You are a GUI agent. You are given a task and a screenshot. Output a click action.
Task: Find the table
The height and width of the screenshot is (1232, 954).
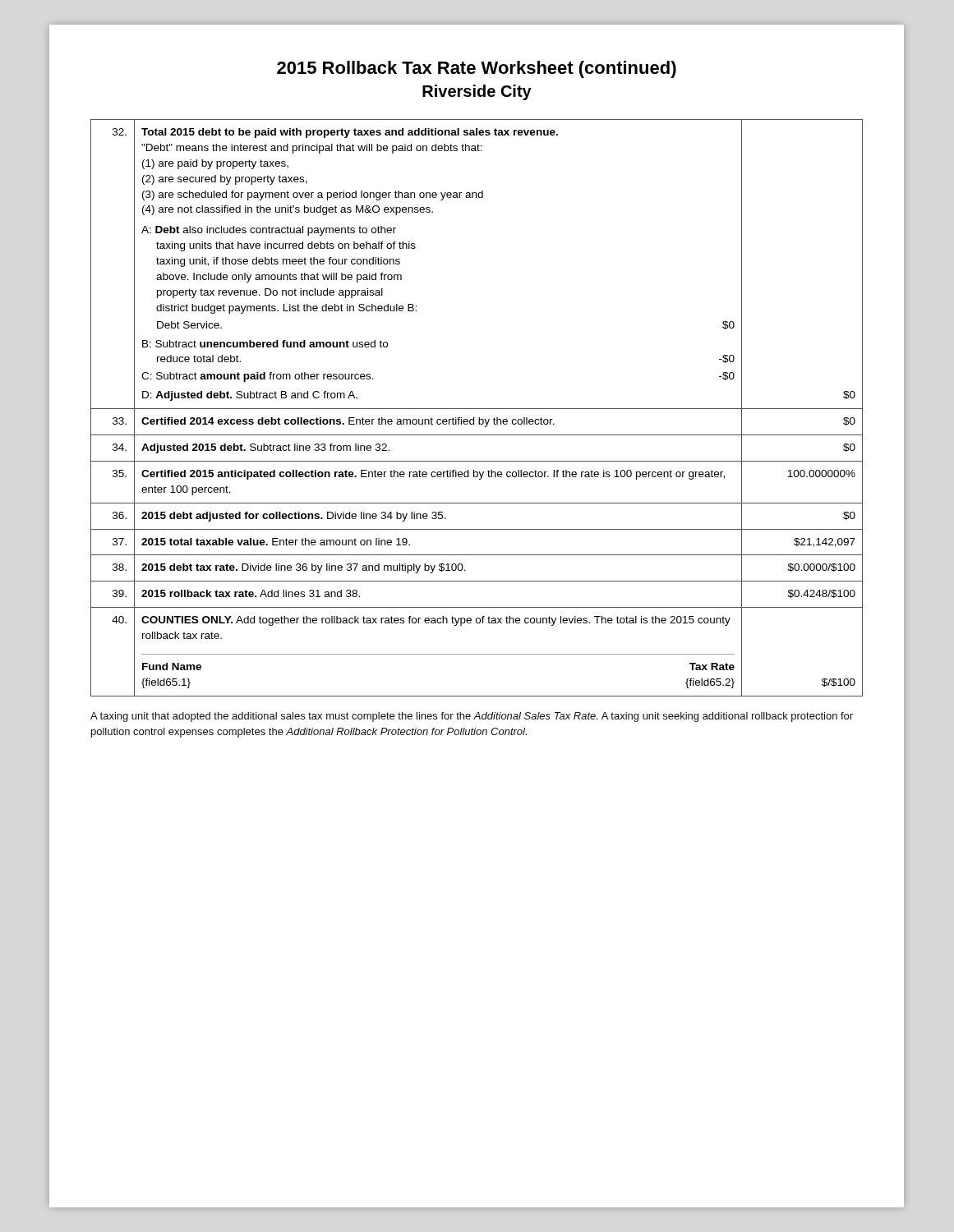477,408
